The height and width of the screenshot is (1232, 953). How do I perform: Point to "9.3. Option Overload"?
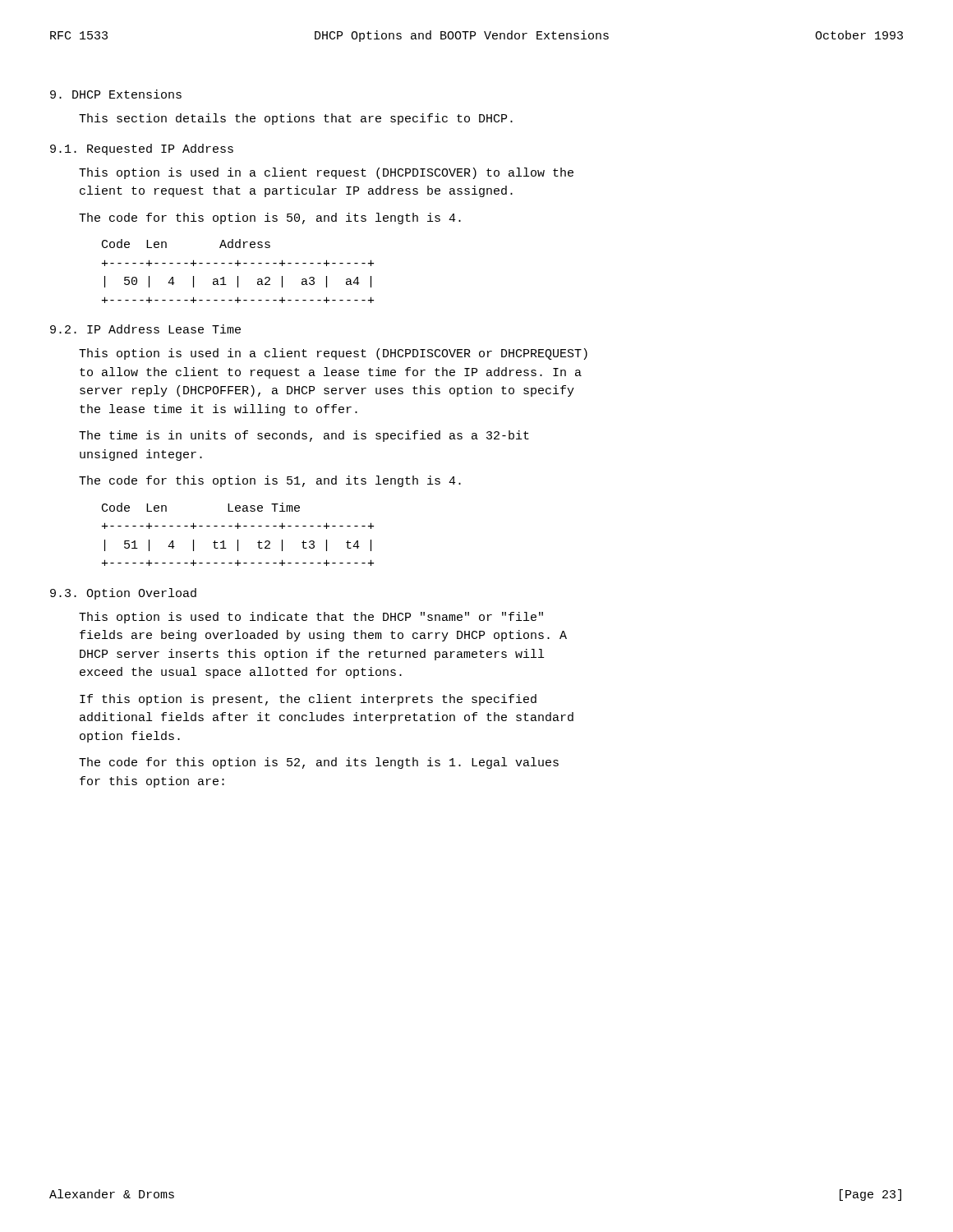123,594
